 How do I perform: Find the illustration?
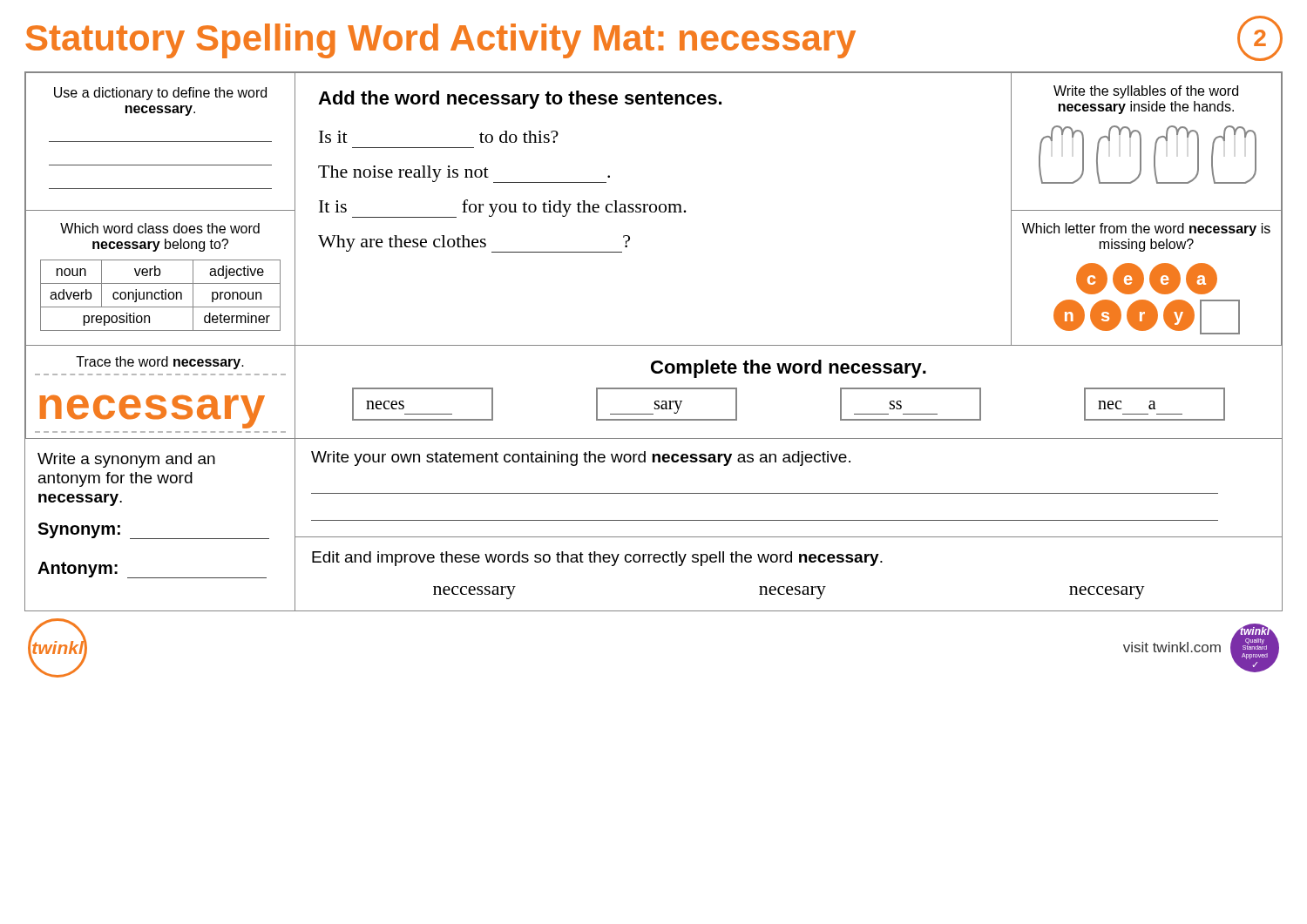(x=1146, y=155)
